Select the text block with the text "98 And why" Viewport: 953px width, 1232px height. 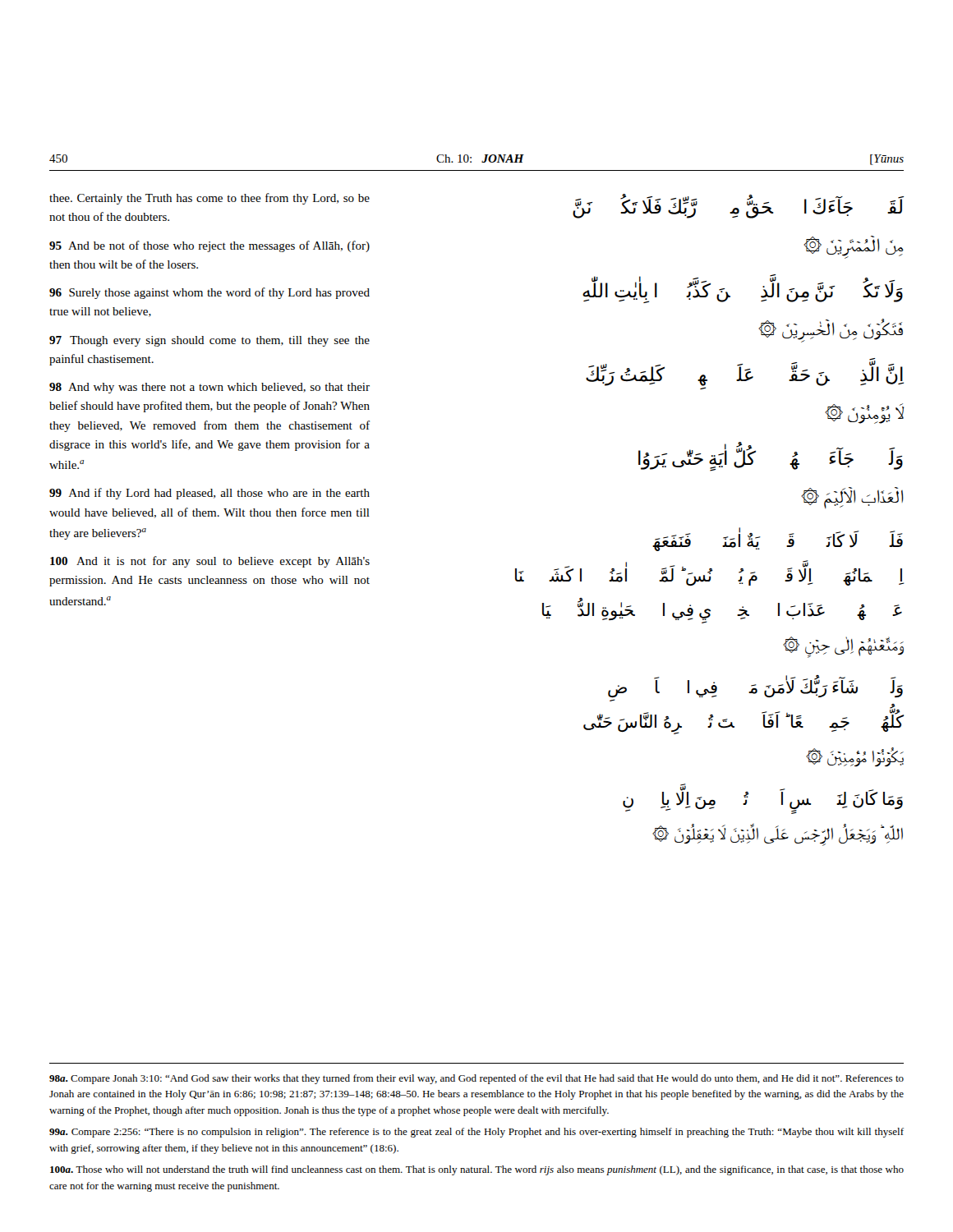(x=209, y=426)
